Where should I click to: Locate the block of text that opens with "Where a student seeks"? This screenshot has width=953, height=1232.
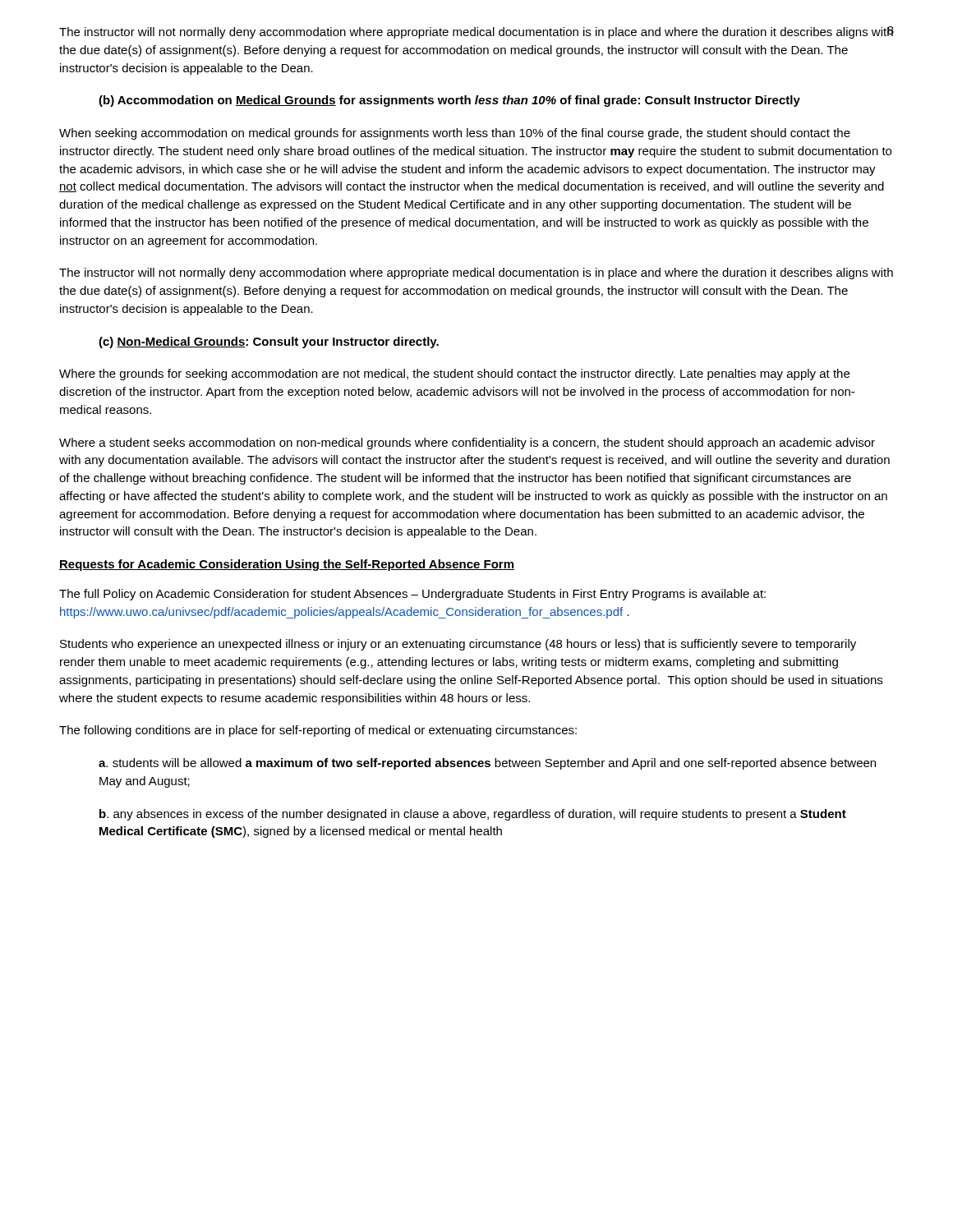(x=475, y=487)
